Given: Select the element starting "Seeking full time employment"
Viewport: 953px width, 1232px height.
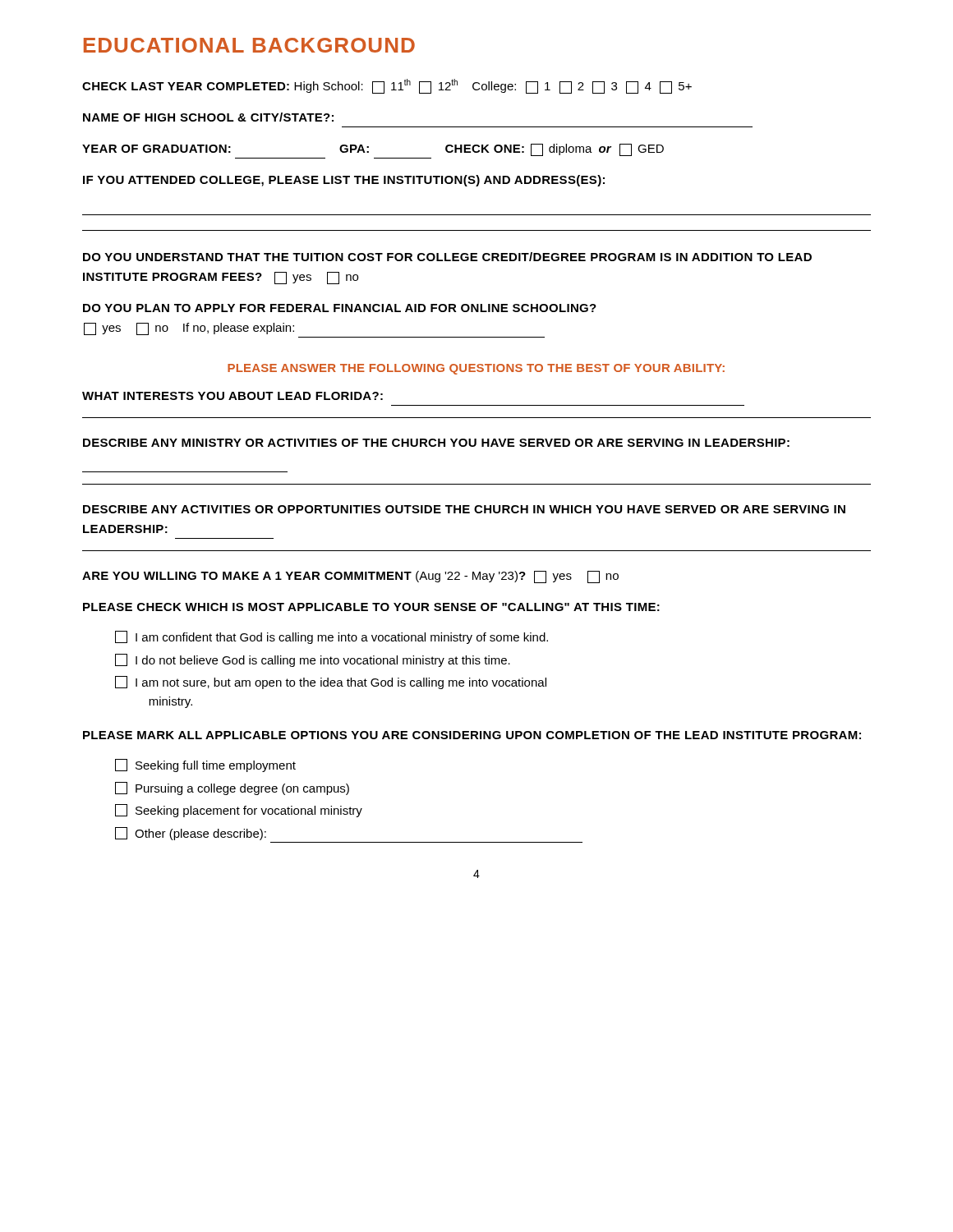Looking at the screenshot, I should (205, 766).
